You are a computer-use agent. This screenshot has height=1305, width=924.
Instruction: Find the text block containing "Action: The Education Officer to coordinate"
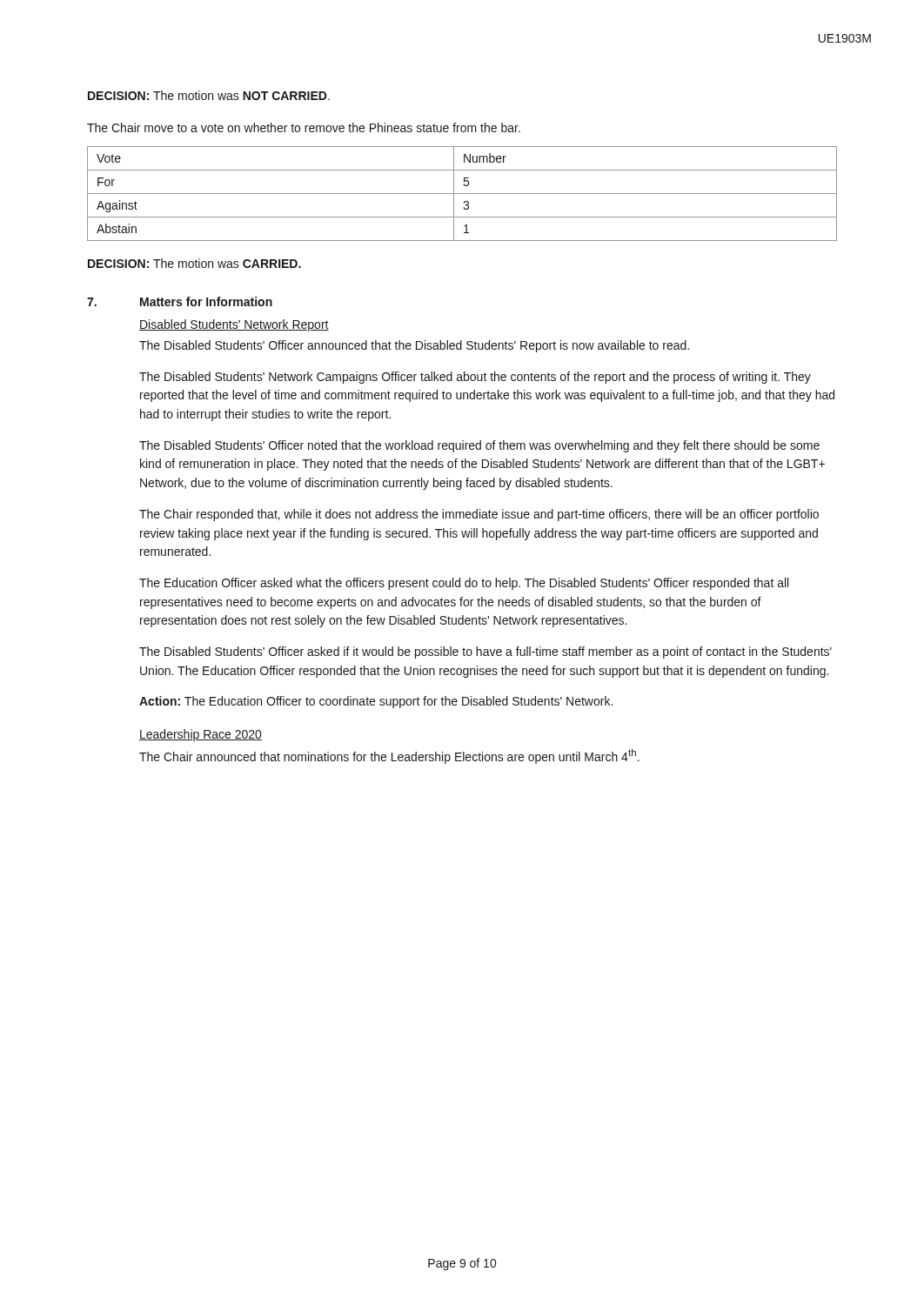(x=376, y=702)
